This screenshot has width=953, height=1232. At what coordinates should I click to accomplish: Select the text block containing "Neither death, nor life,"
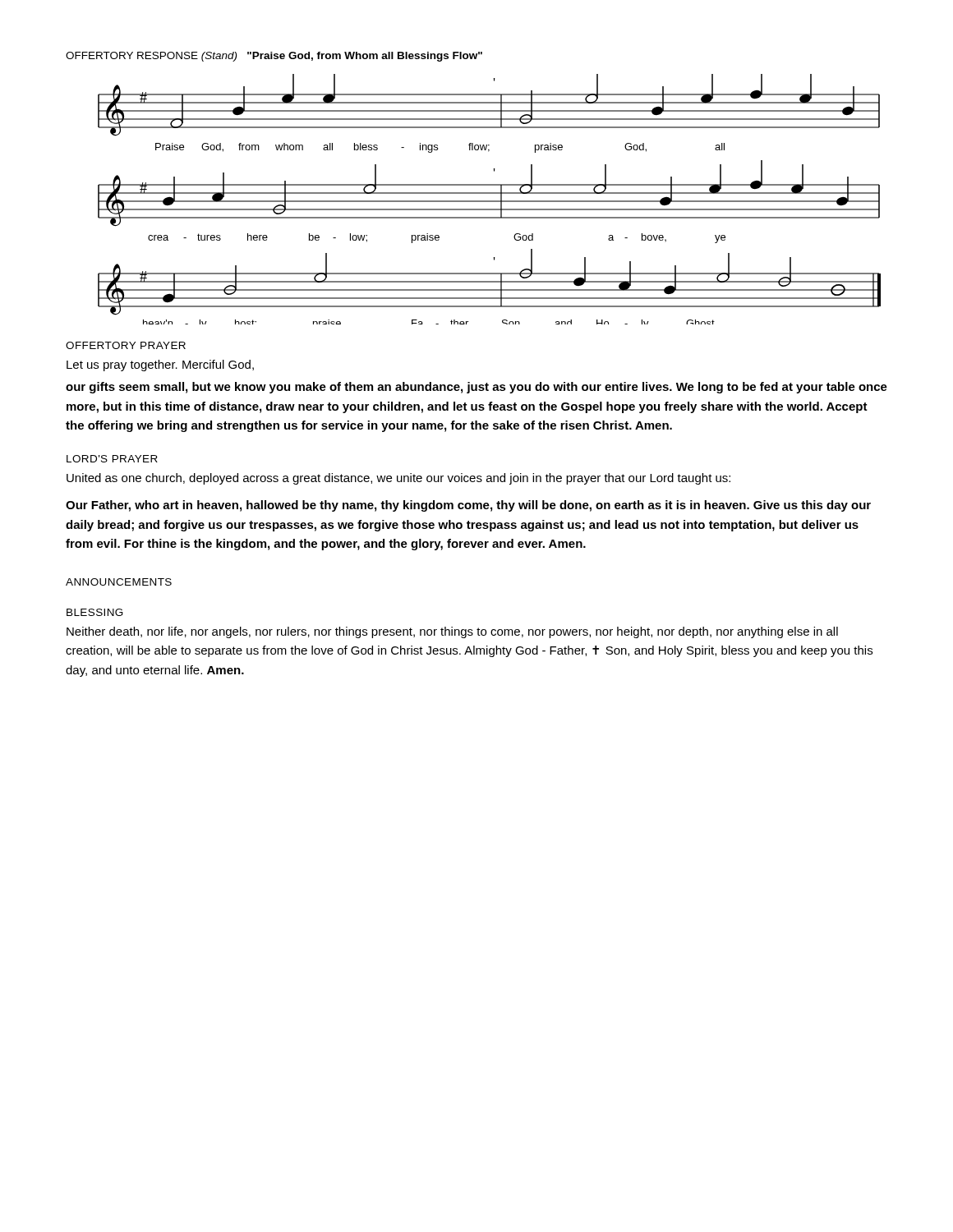pos(469,650)
